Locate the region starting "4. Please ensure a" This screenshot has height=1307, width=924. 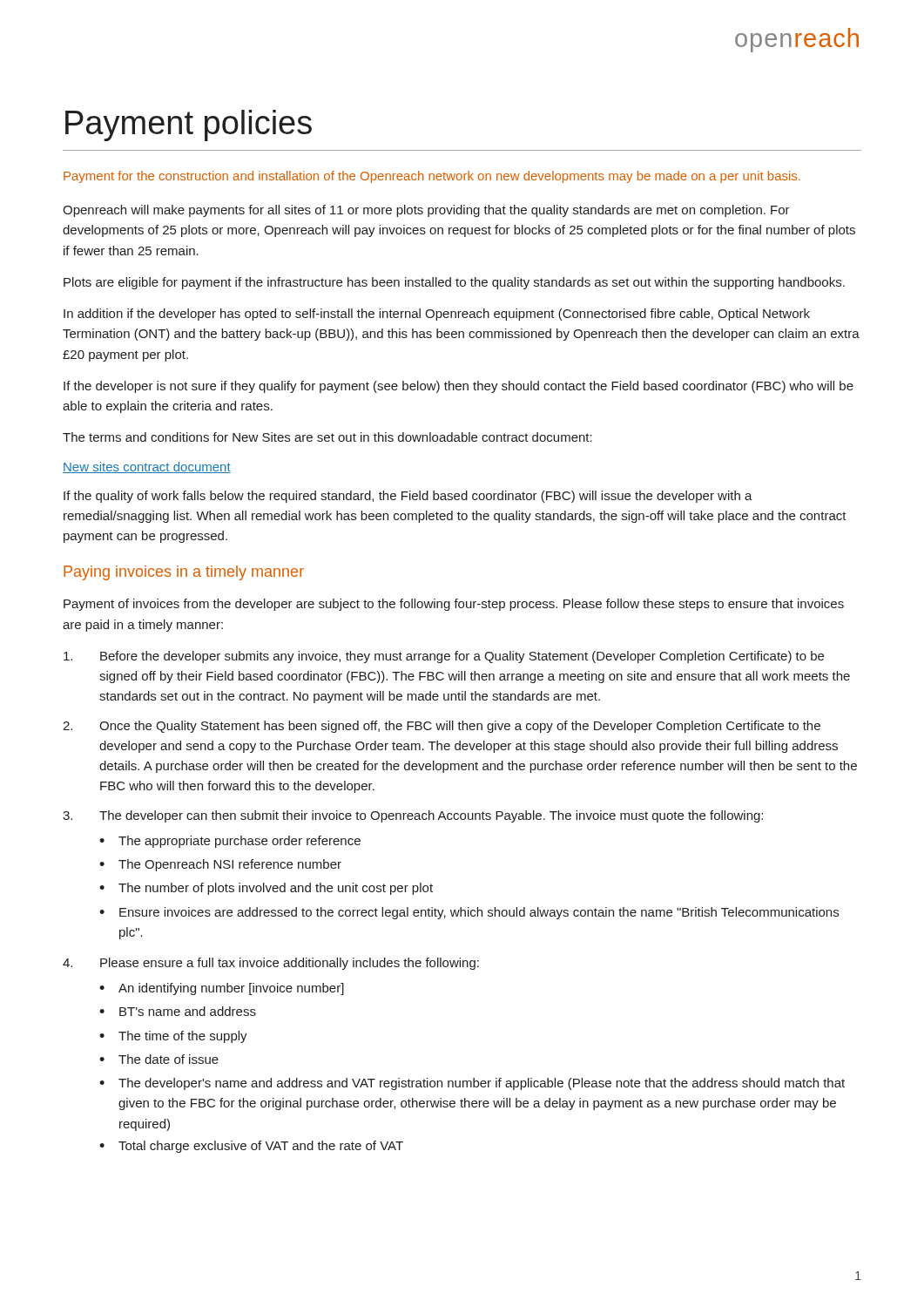point(271,964)
